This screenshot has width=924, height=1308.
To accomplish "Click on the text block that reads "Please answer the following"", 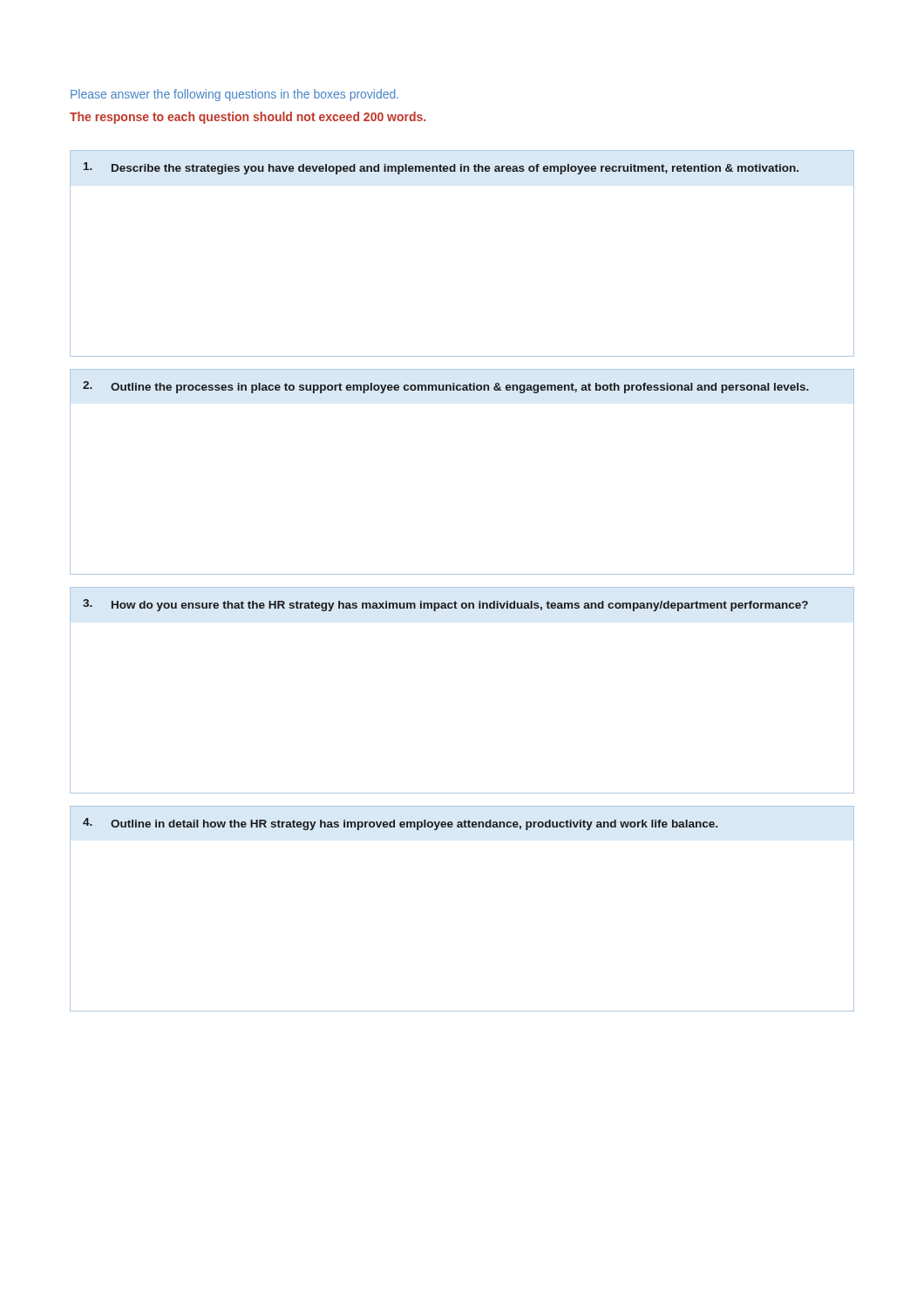I will click(x=235, y=94).
